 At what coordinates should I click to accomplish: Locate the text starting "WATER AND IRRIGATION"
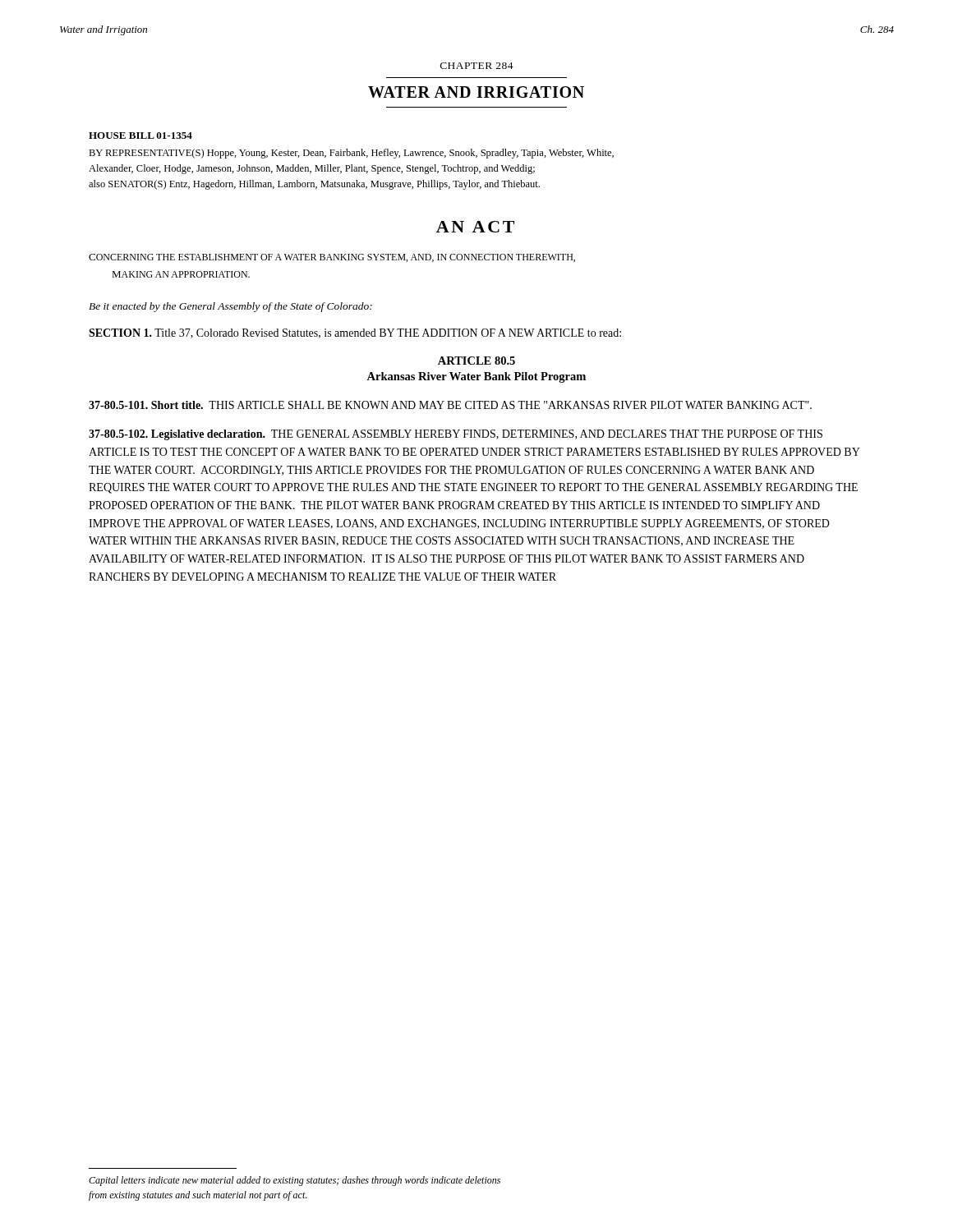click(476, 92)
